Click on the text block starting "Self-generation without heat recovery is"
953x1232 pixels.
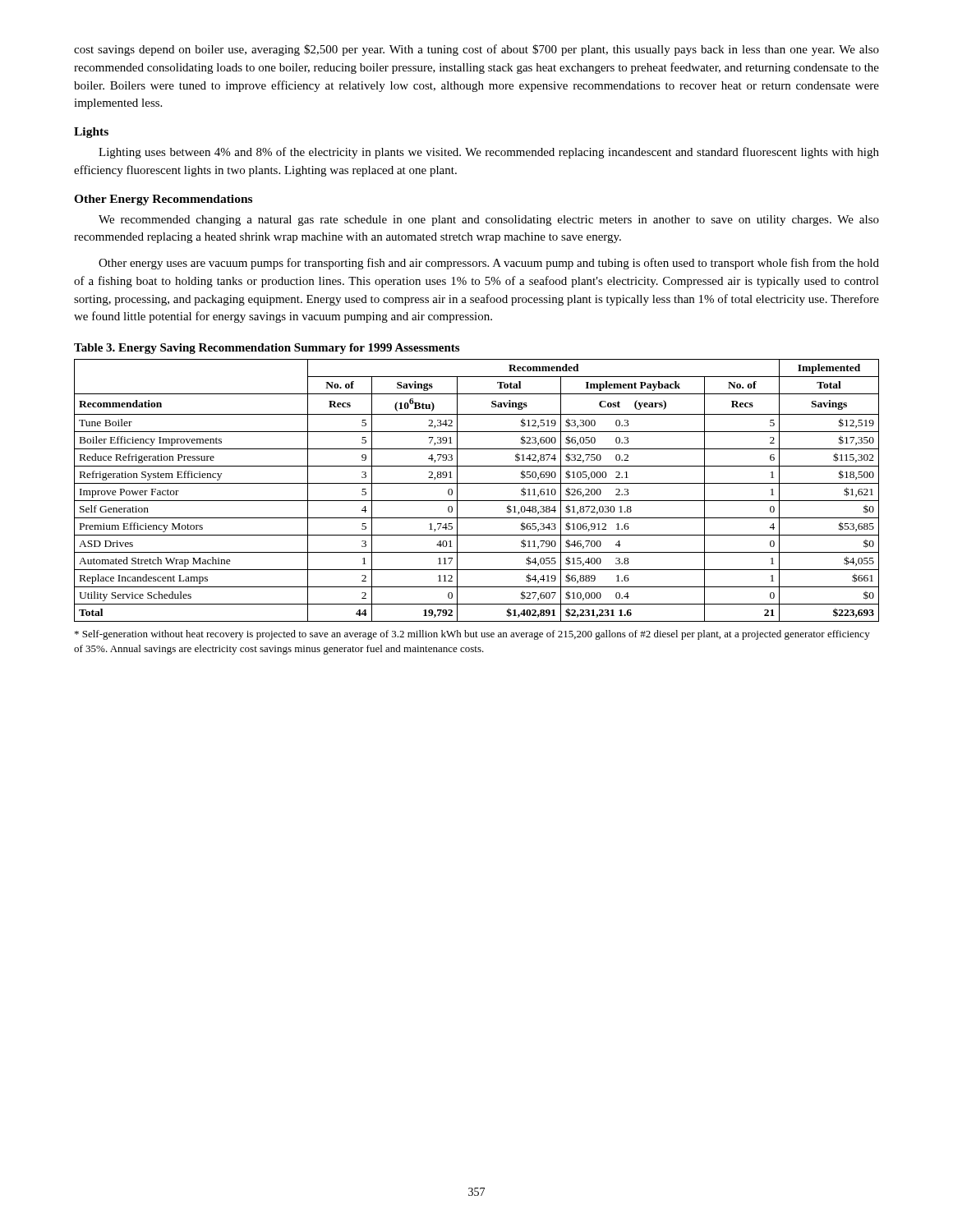pos(472,641)
